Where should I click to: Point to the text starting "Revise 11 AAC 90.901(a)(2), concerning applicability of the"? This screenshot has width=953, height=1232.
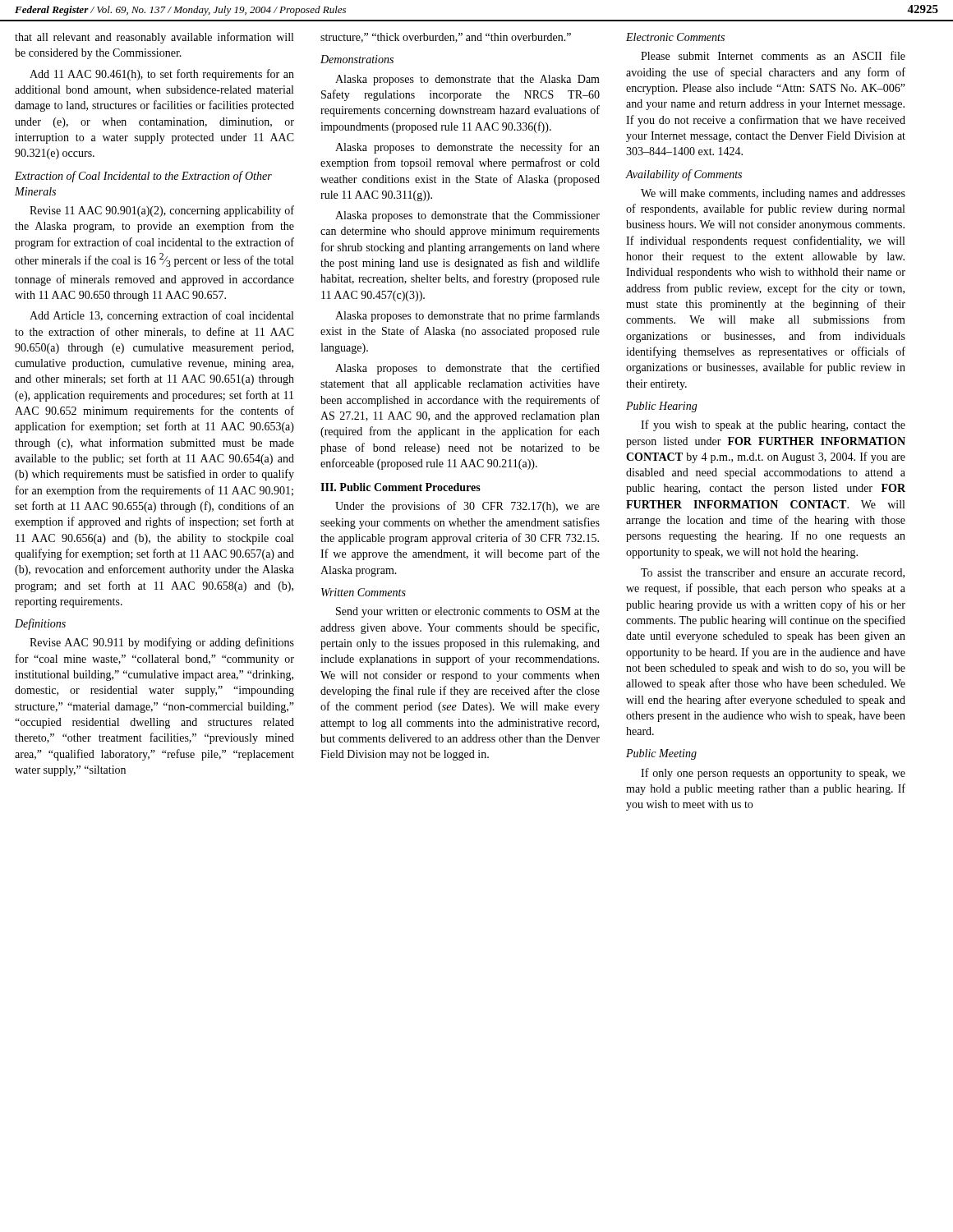click(154, 406)
